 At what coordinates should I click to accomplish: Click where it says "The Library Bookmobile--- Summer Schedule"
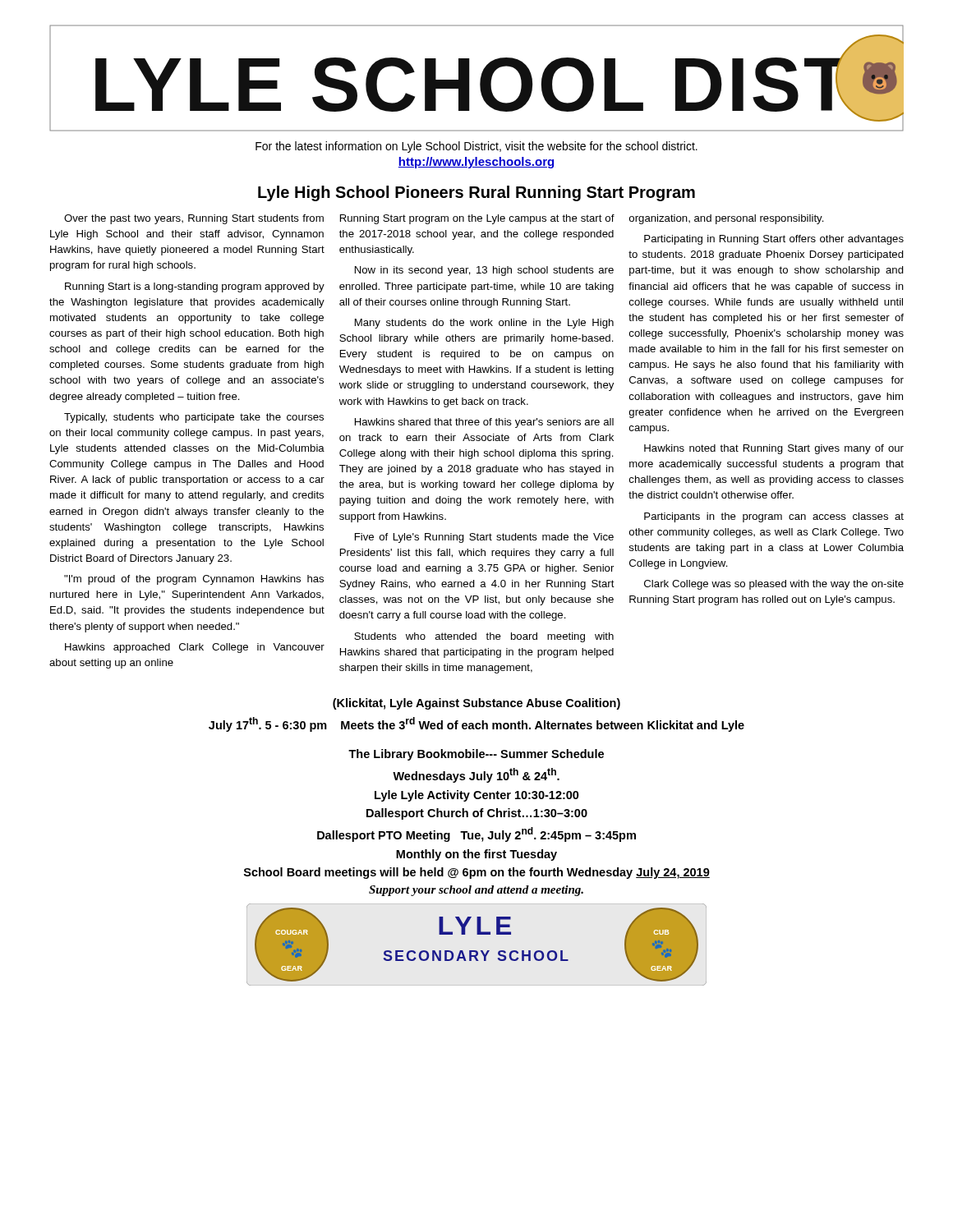pyautogui.click(x=476, y=754)
